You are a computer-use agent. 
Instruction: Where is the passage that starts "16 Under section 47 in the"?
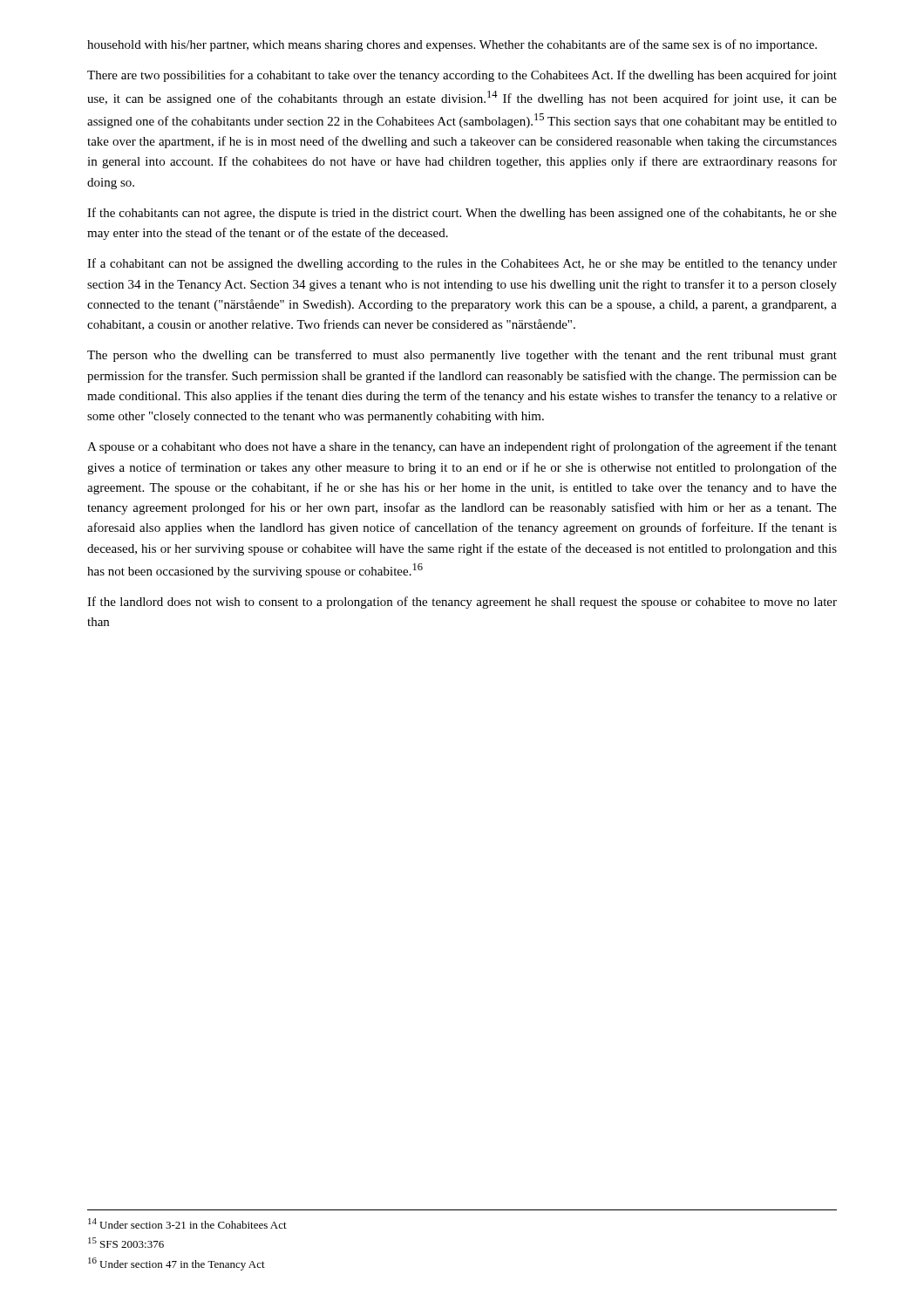176,1263
